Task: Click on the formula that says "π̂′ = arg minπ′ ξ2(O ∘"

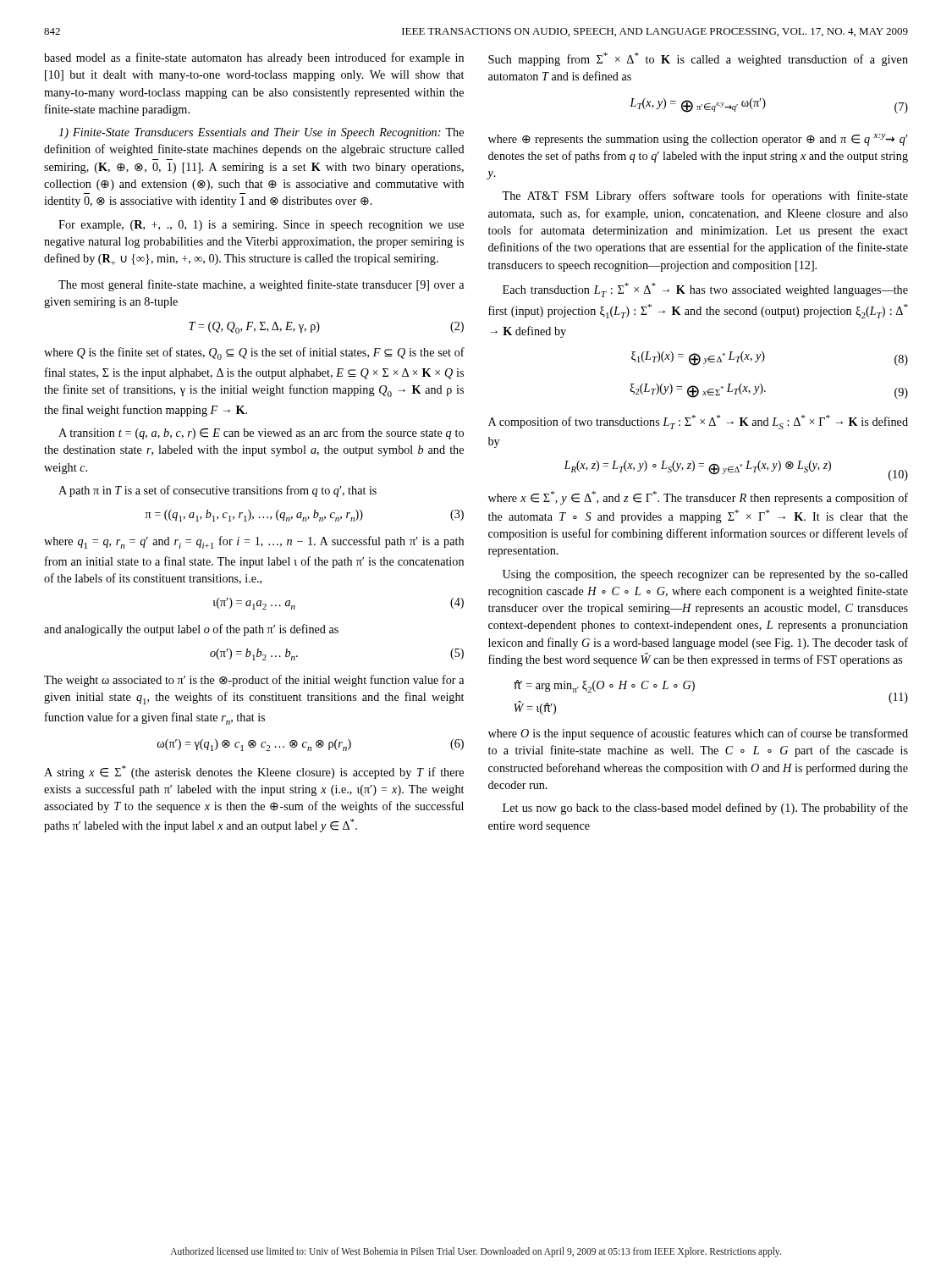Action: click(x=711, y=697)
